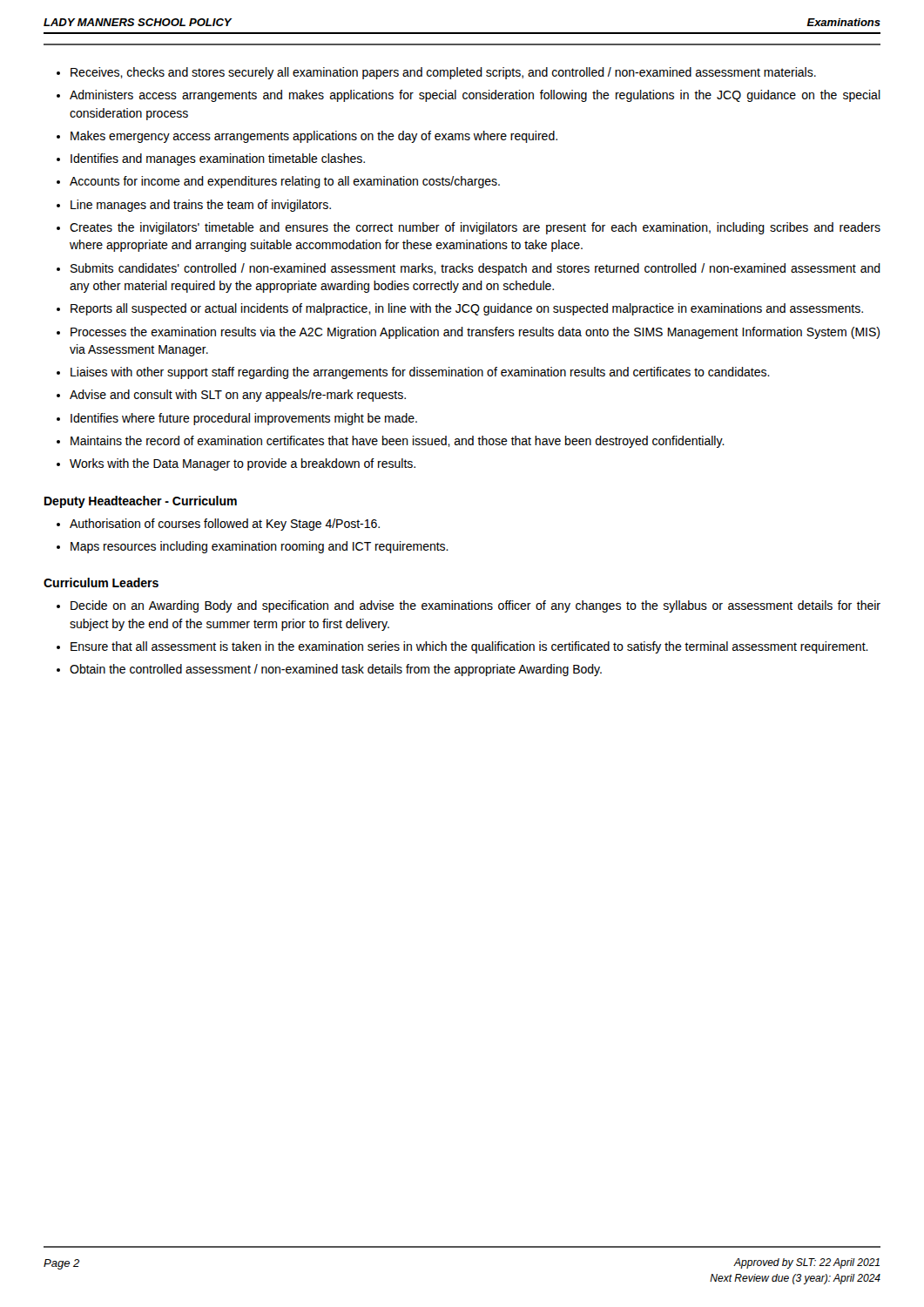The height and width of the screenshot is (1307, 924).
Task: Click the passage that begins "Creates the invigilators' timetable and ensures the"
Action: pos(475,236)
